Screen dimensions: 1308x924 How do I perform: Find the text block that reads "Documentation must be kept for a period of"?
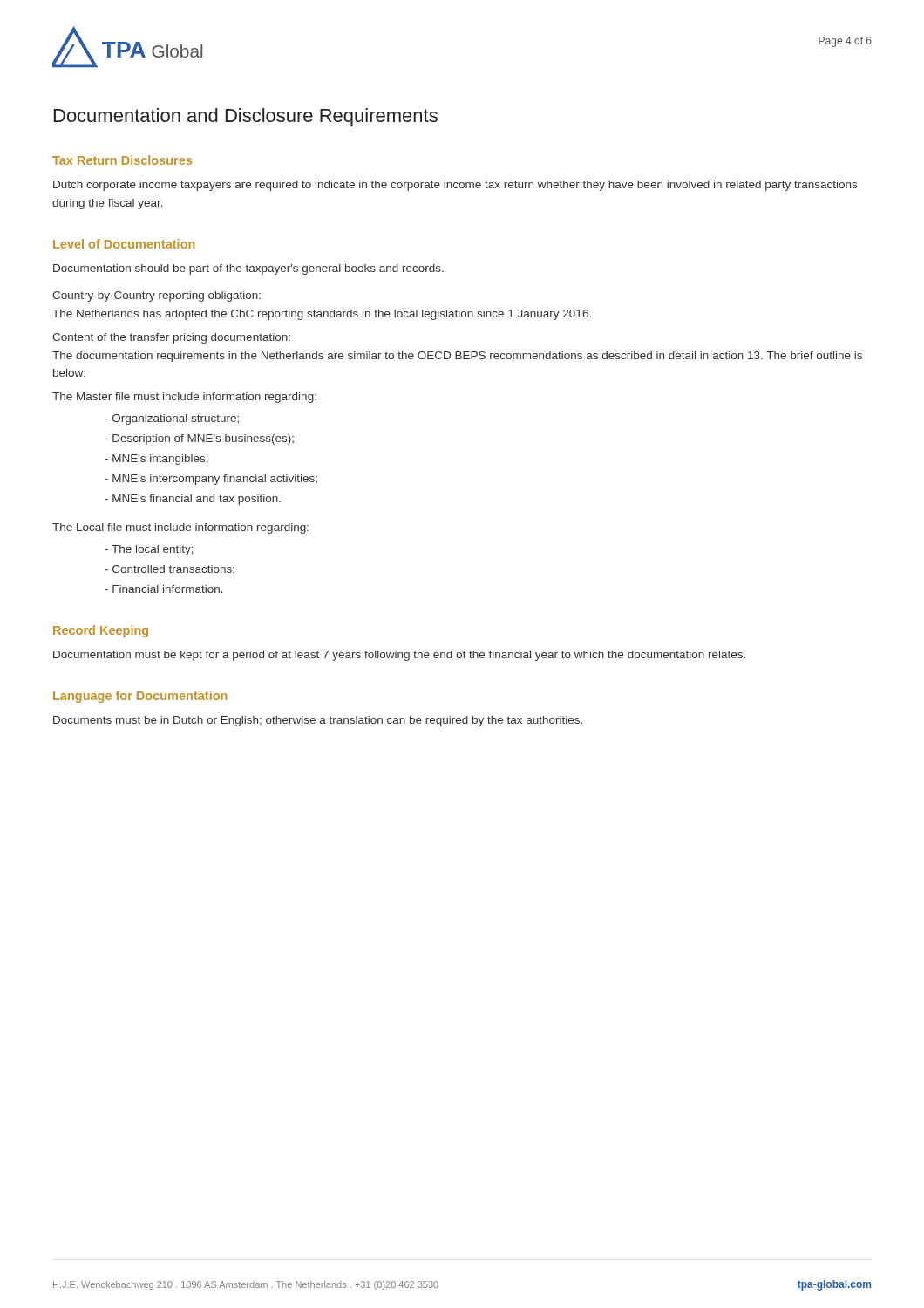click(x=399, y=654)
